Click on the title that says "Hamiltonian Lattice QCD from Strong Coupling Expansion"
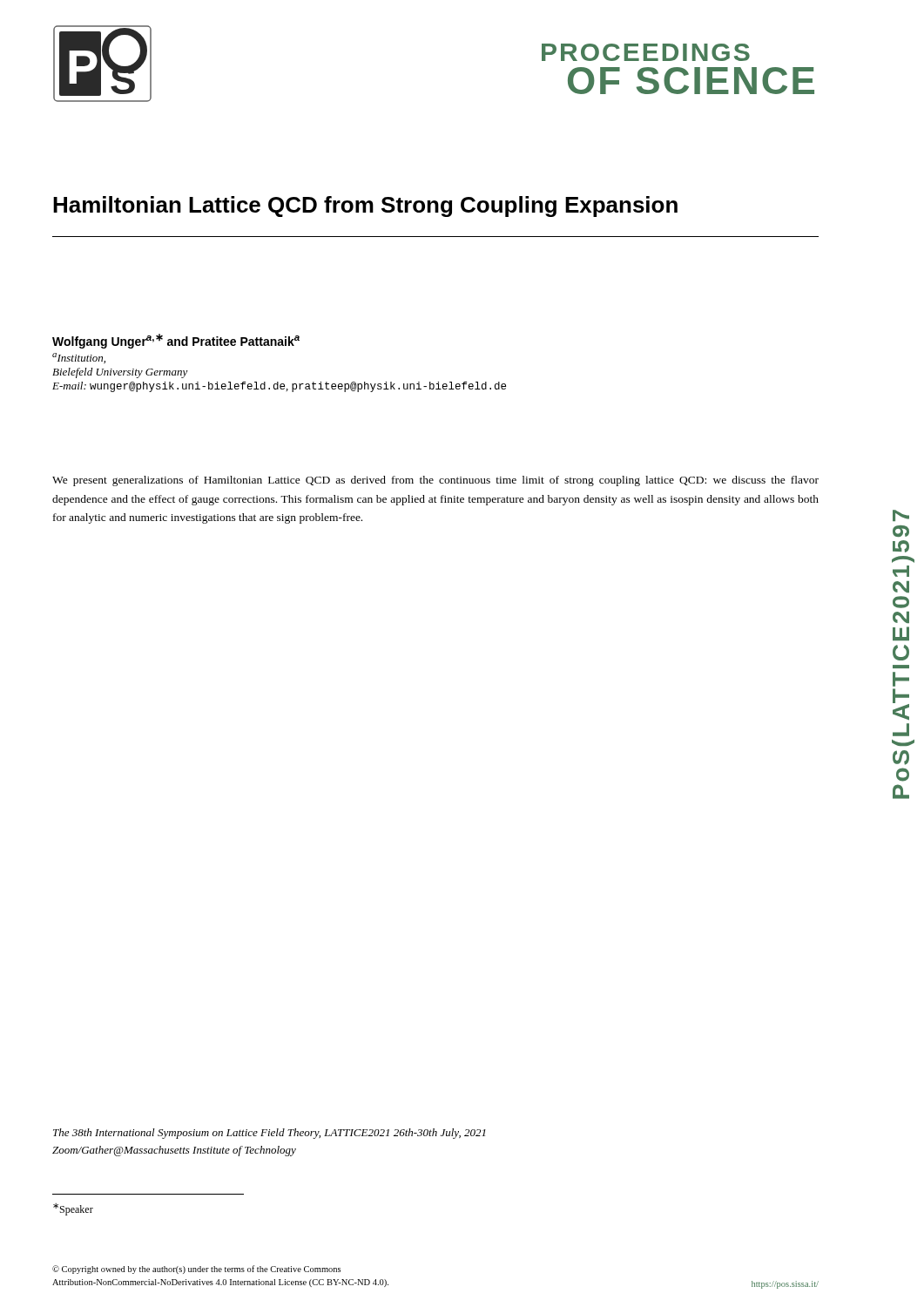 (435, 214)
